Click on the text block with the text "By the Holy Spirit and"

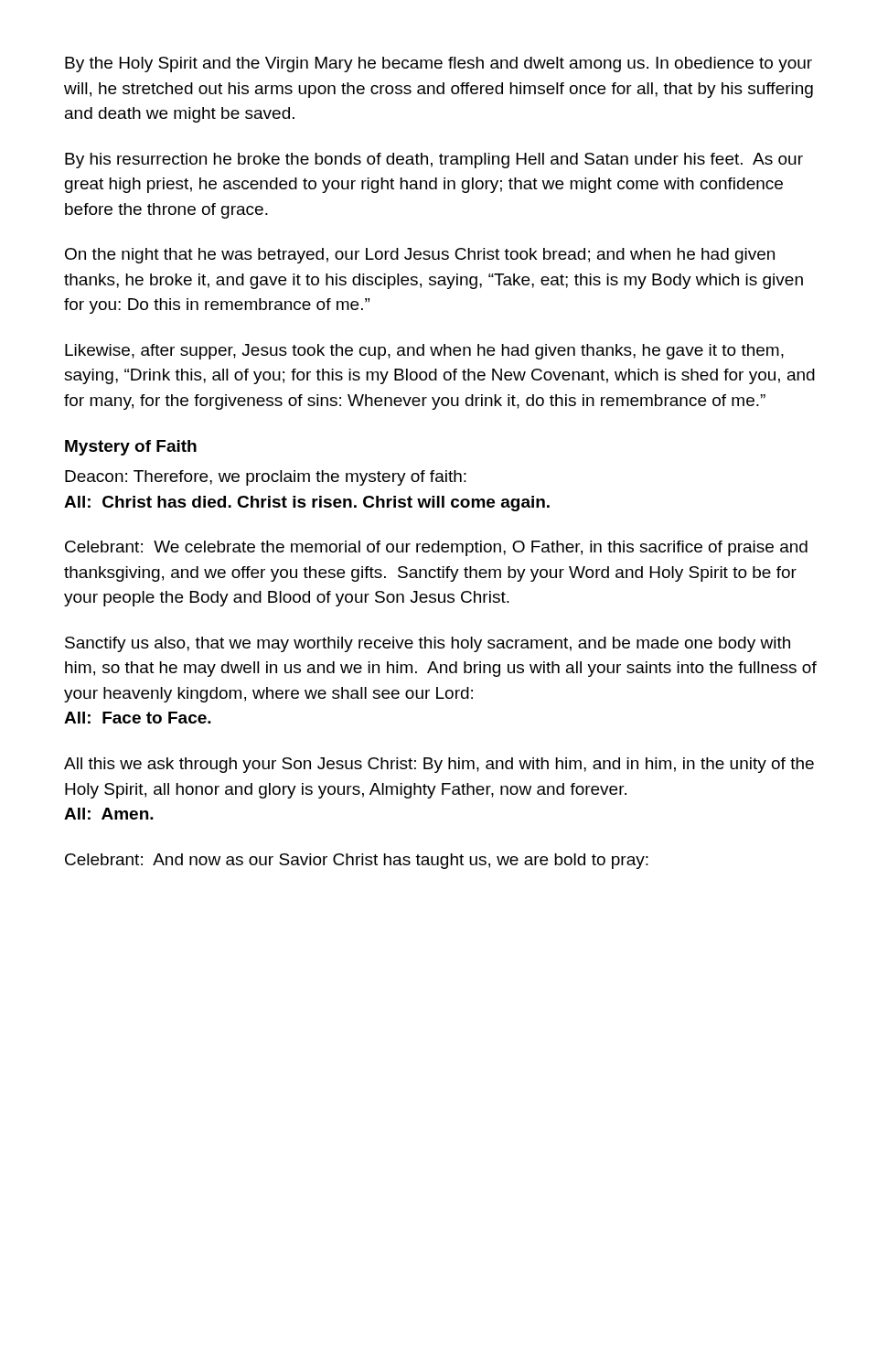[439, 88]
